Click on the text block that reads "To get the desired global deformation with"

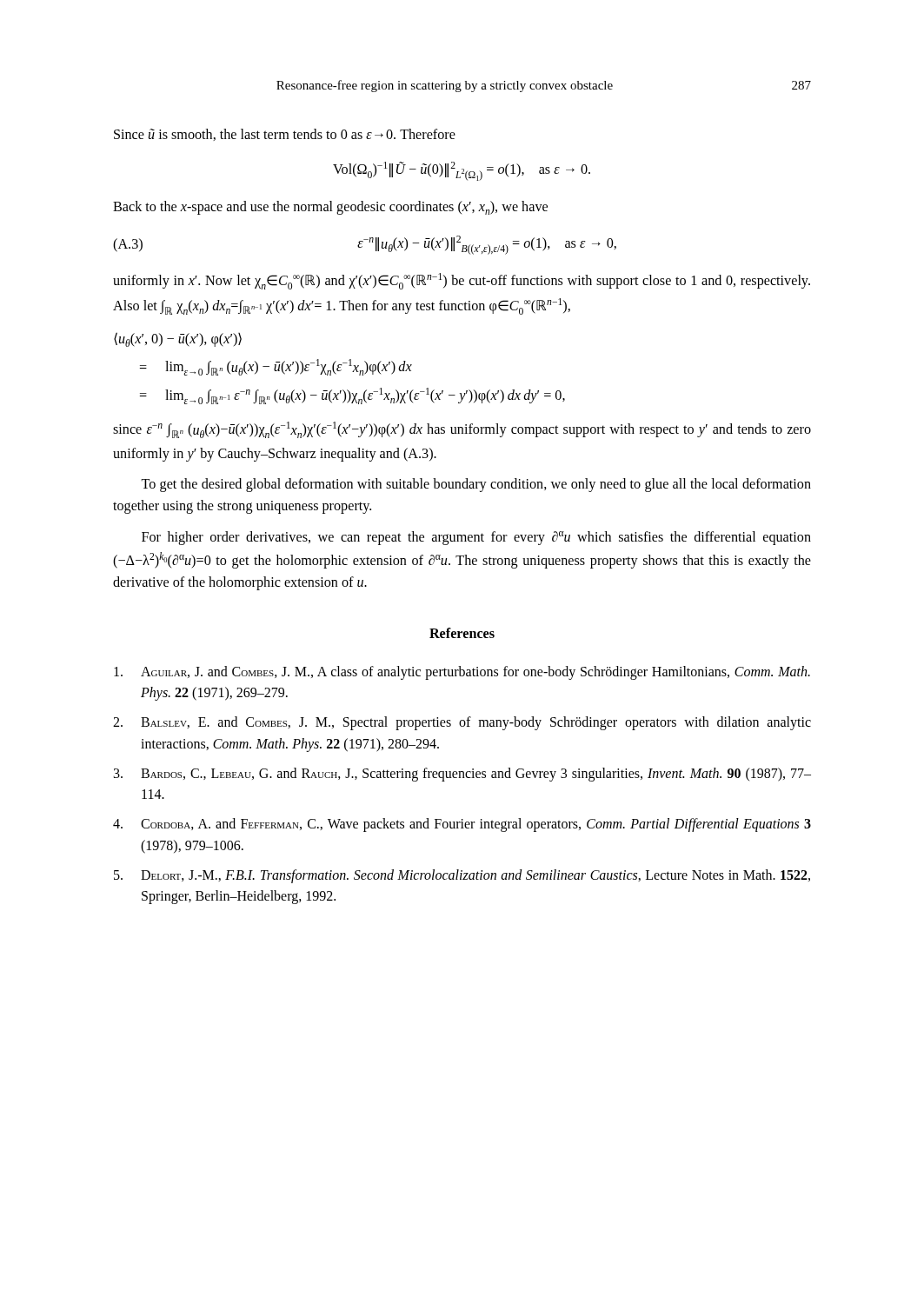point(462,496)
